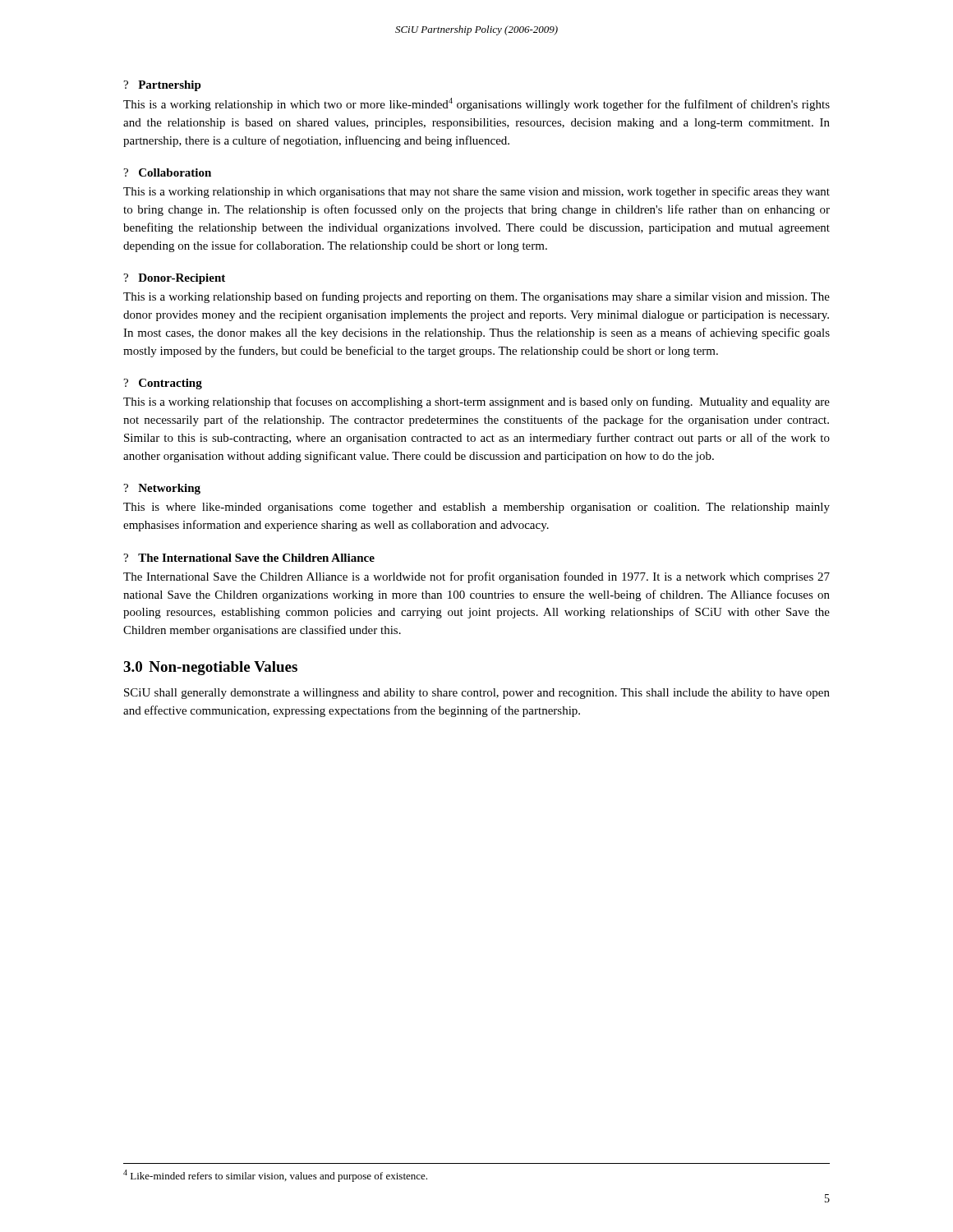Click on the passage starting "SCiU shall generally"
This screenshot has width=953, height=1232.
(476, 702)
